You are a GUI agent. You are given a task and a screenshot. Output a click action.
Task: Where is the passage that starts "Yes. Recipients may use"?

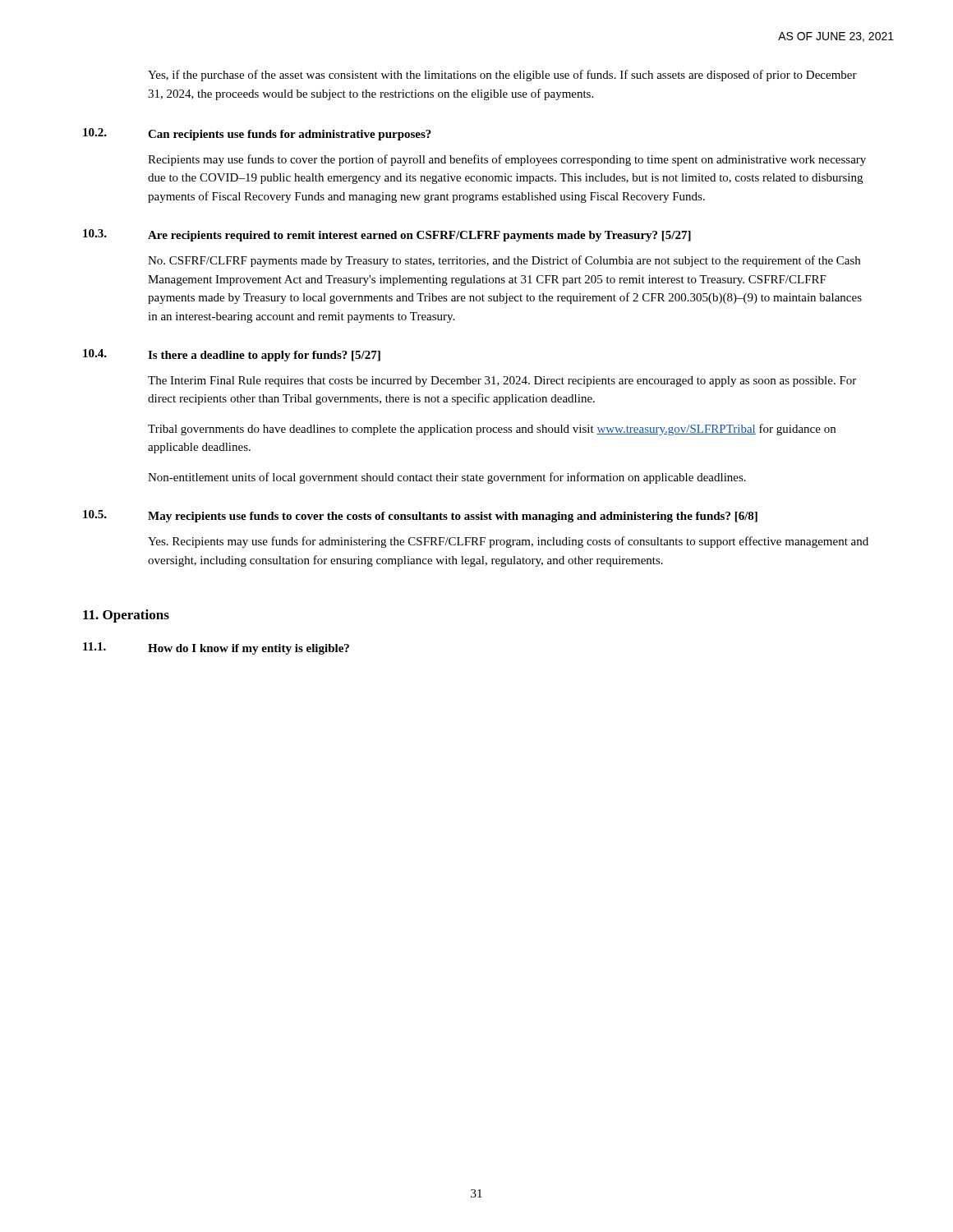click(508, 551)
